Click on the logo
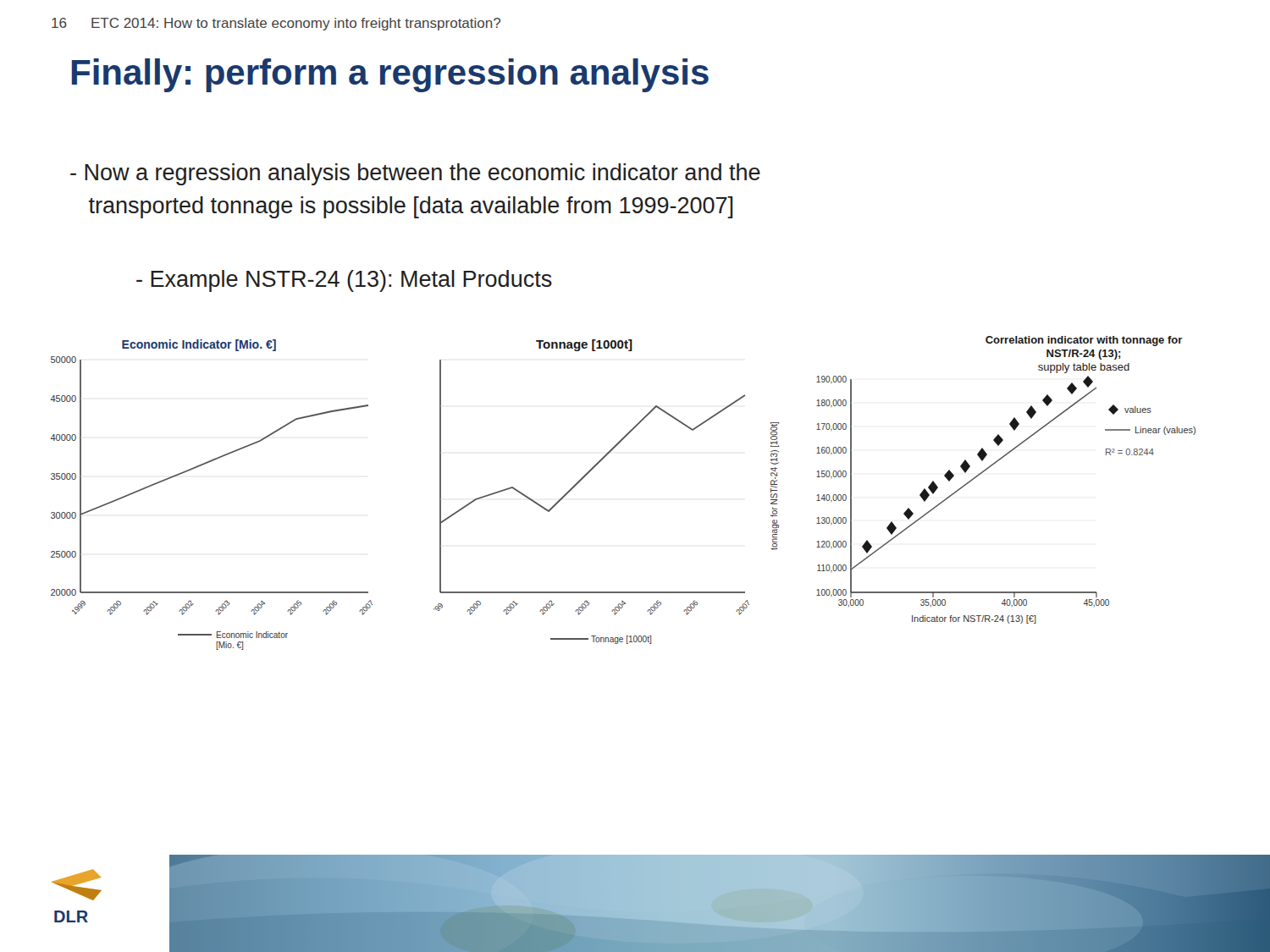Viewport: 1270px width, 952px height. (x=93, y=897)
